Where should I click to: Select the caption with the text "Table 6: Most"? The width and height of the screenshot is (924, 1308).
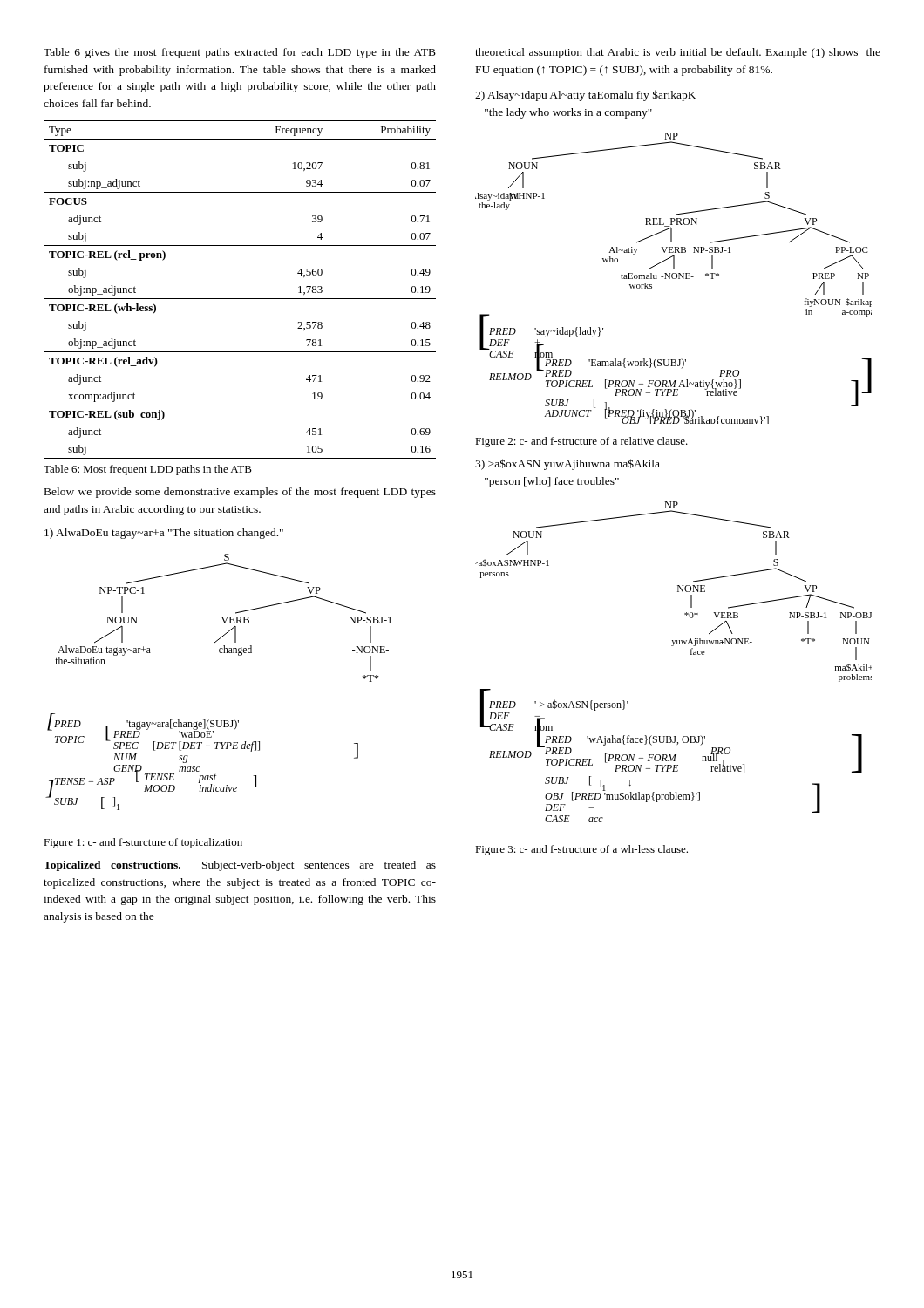point(148,469)
